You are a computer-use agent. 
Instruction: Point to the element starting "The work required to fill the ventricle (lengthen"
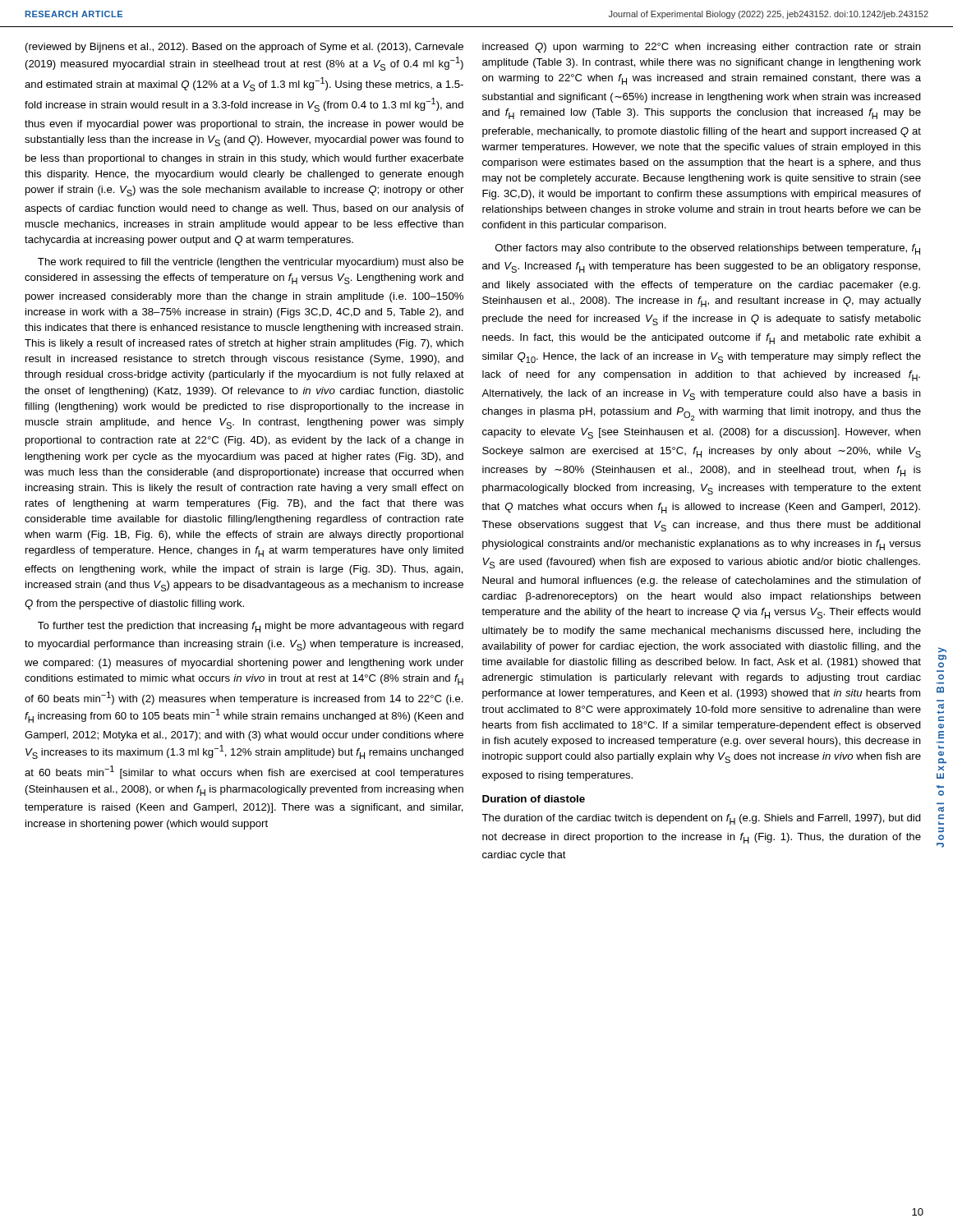pos(244,432)
